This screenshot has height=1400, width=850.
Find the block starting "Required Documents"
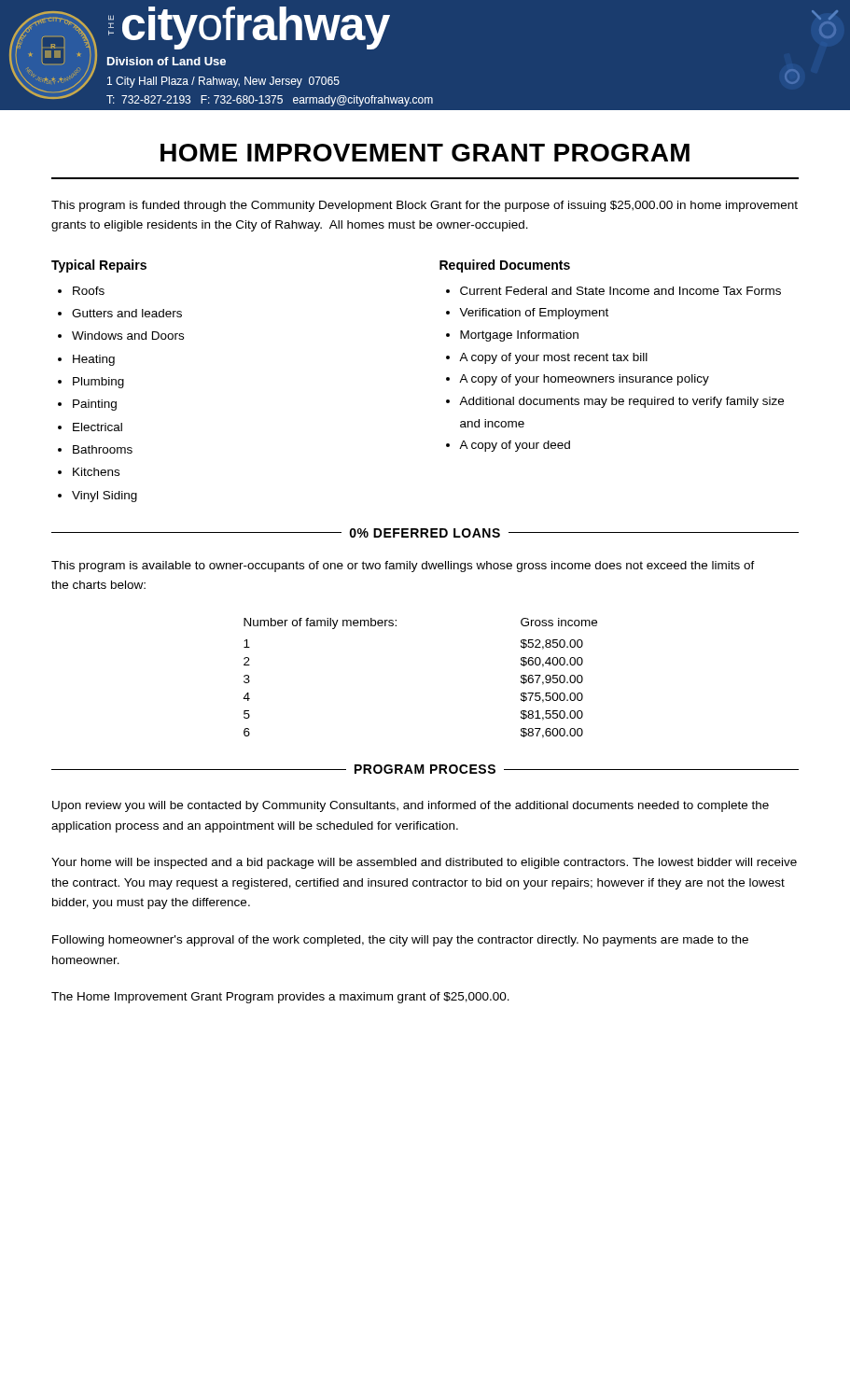[x=505, y=265]
